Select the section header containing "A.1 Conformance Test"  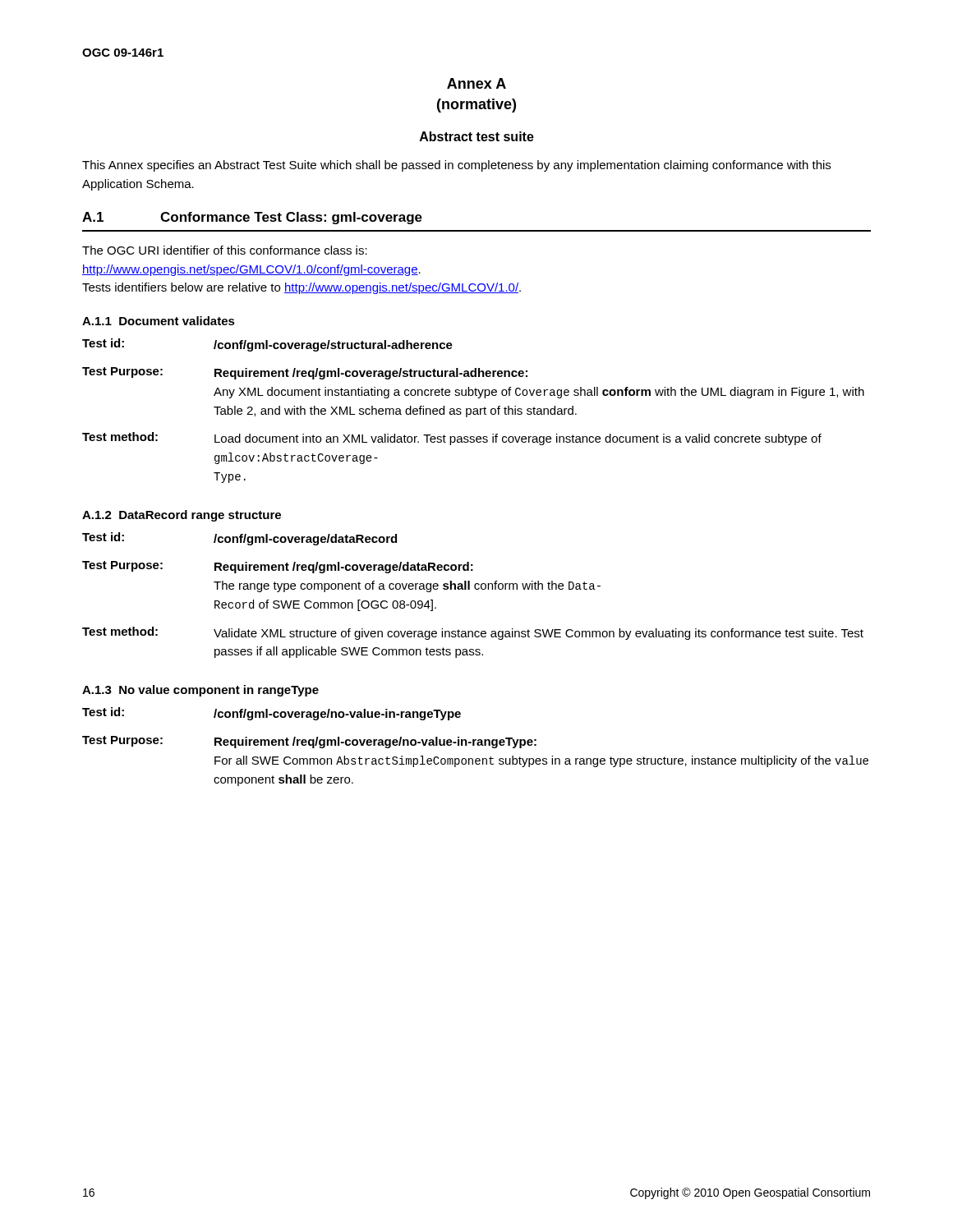pos(252,218)
